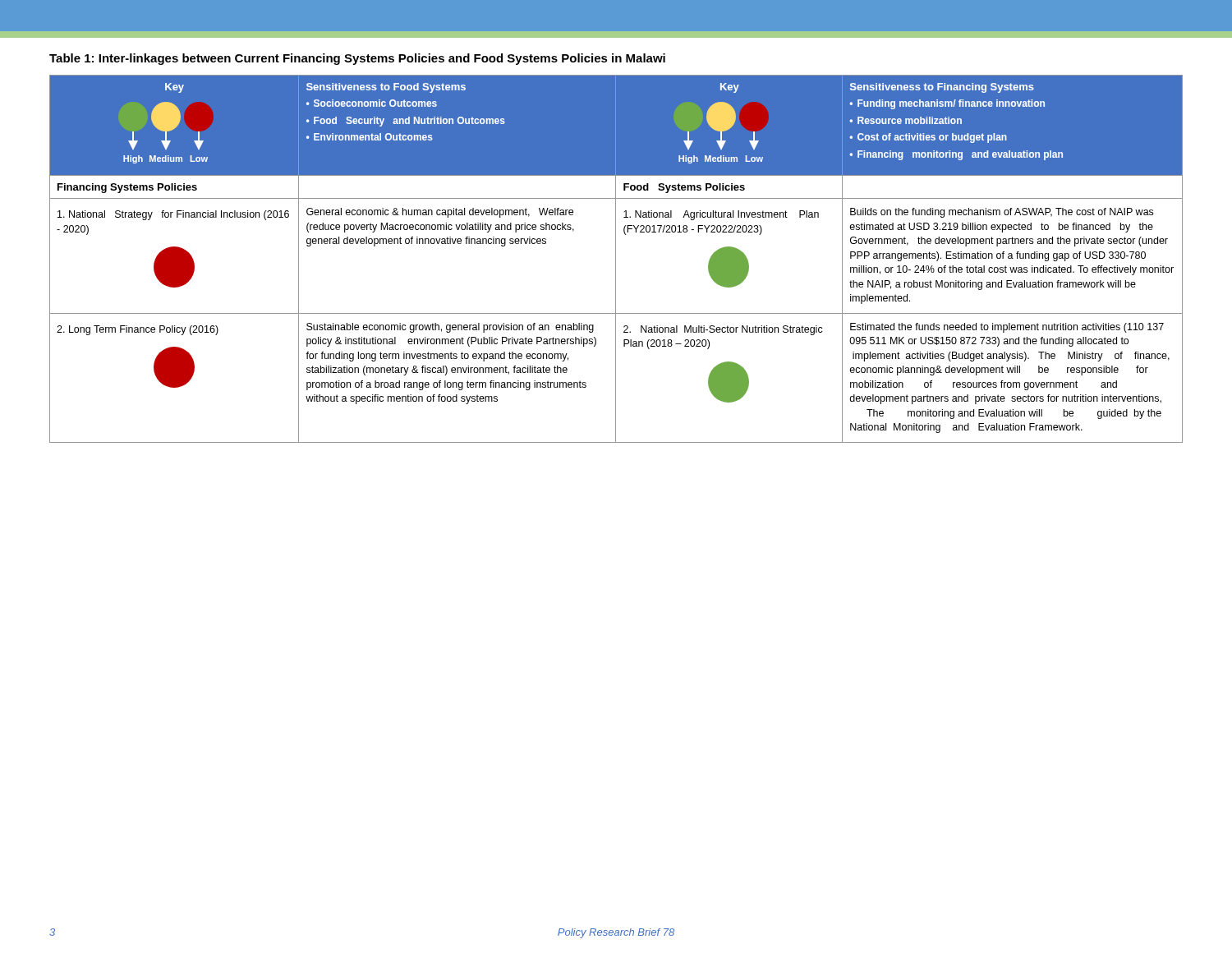The image size is (1232, 953).
Task: Select a table
Action: [x=616, y=259]
